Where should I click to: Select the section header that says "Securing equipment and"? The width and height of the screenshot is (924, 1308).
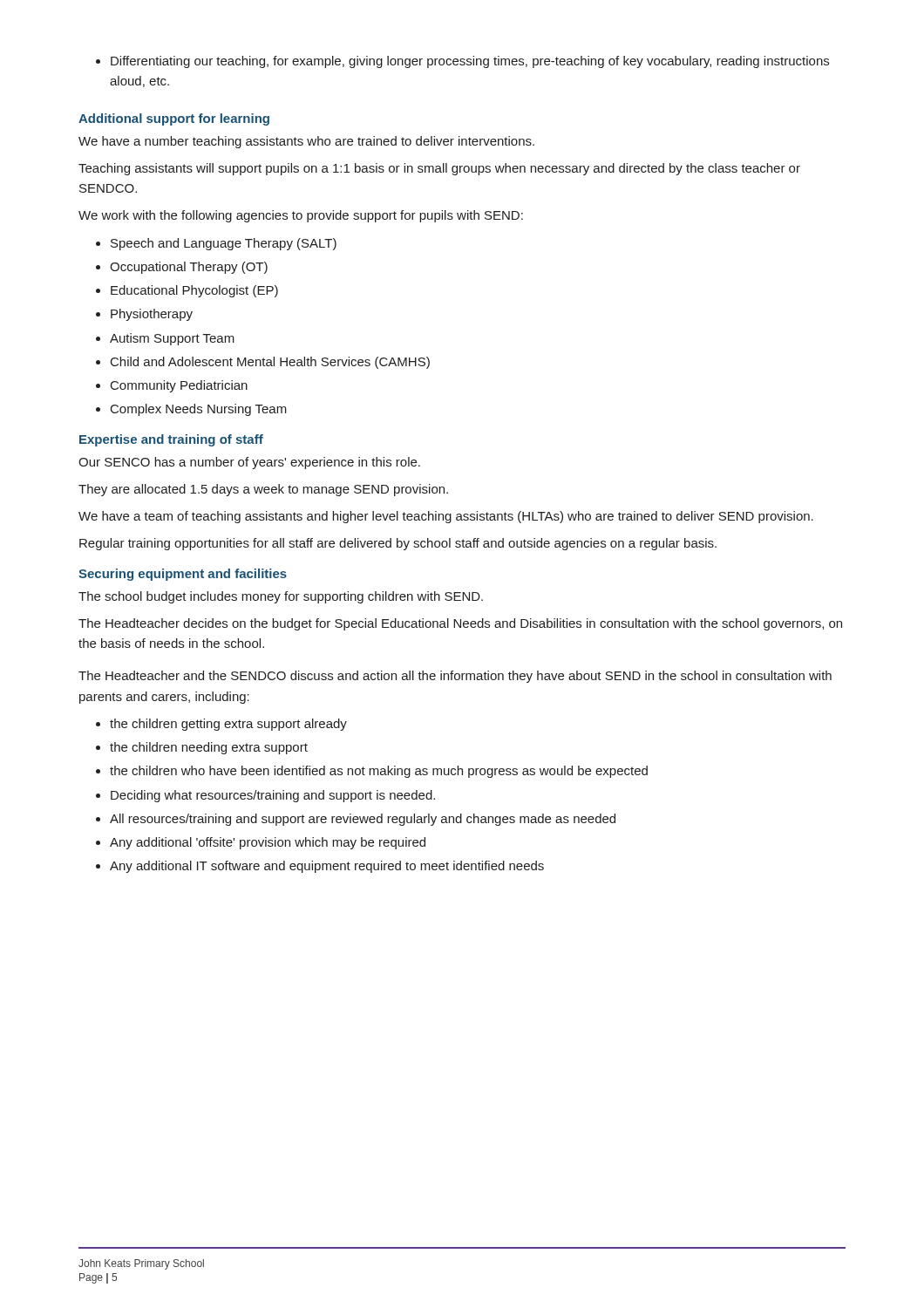tap(183, 573)
